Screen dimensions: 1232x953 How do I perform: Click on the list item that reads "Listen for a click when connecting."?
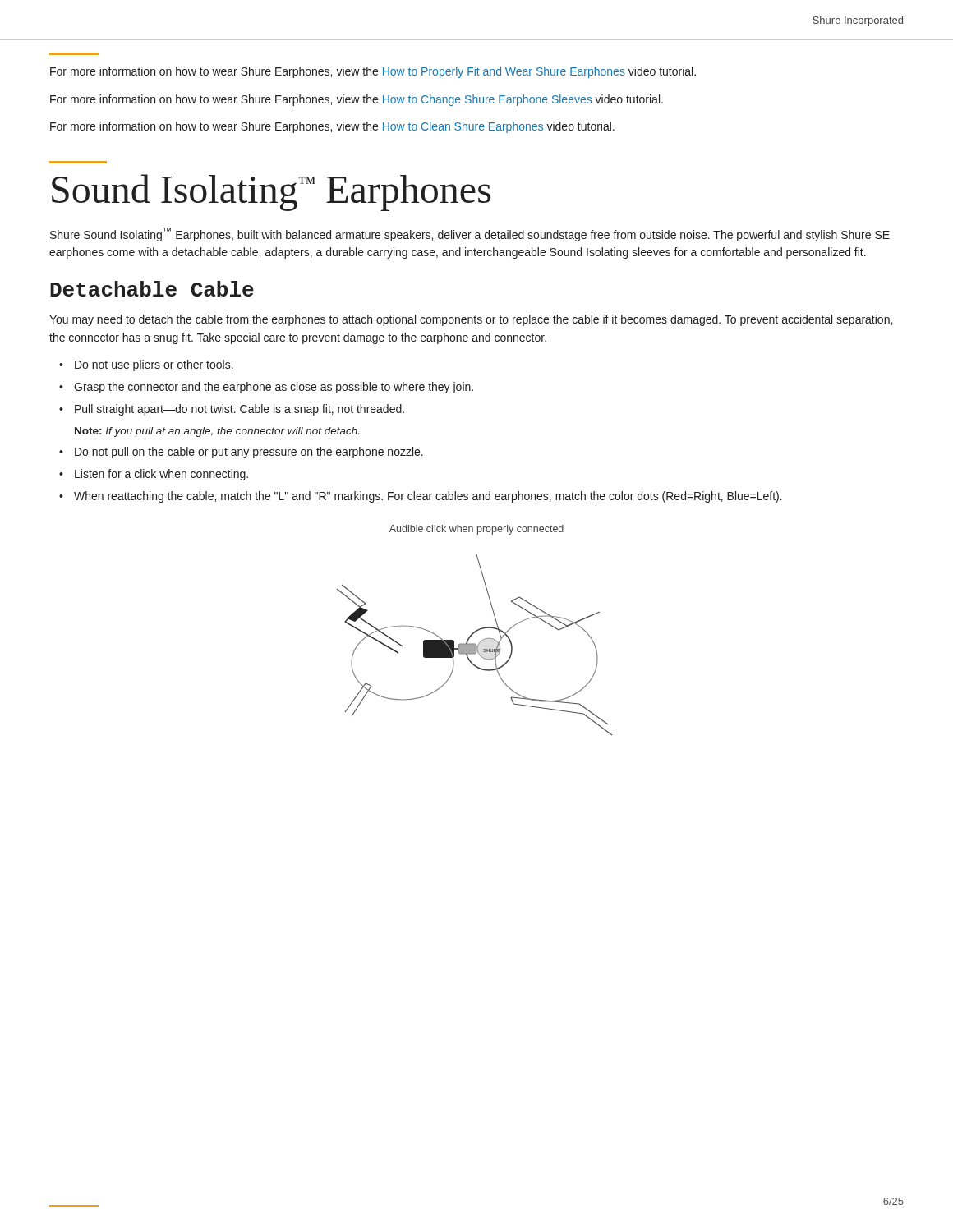click(x=162, y=474)
